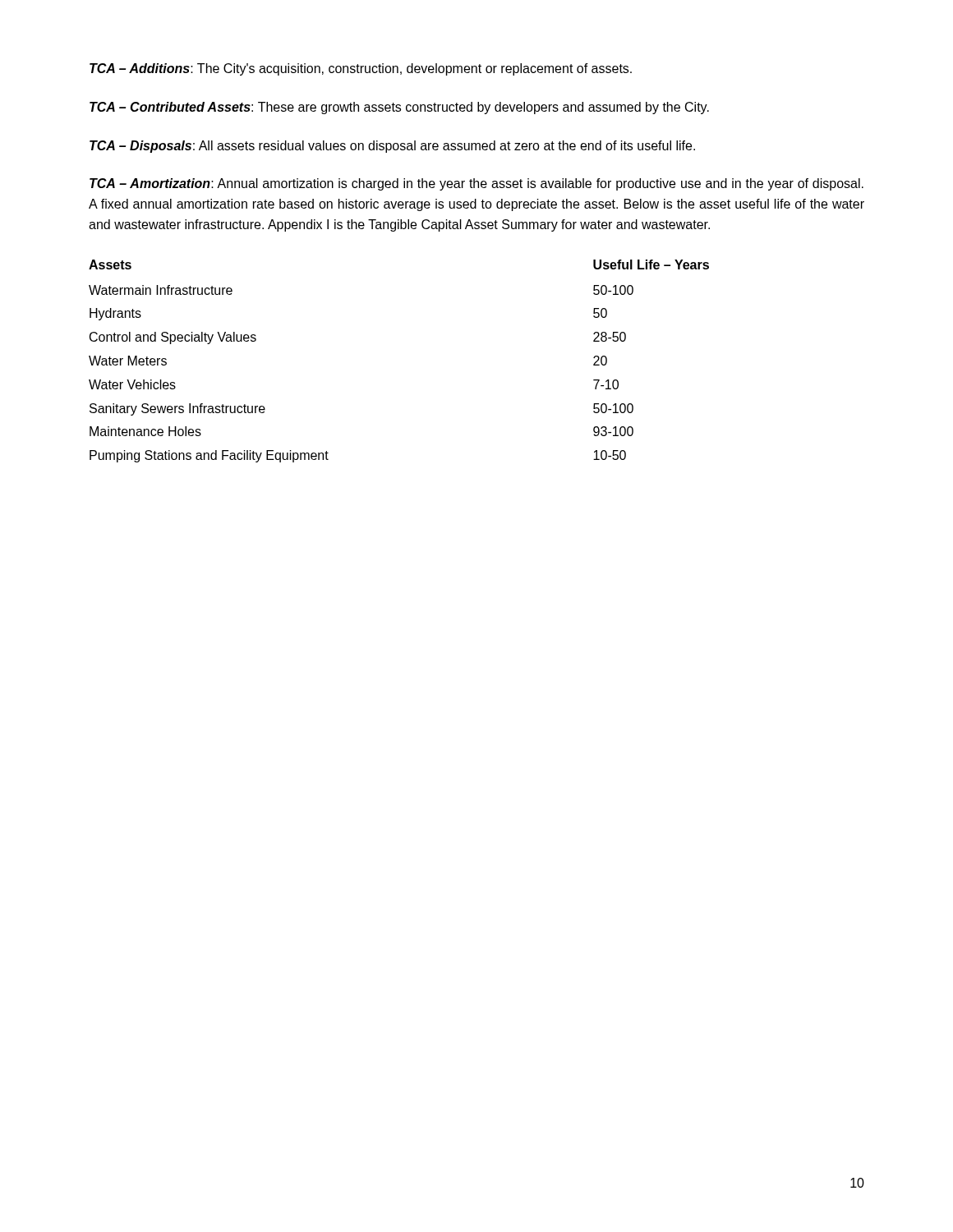Locate the passage starting "TCA – Disposals: All assets residual values"
Screen dimensions: 1232x953
[x=392, y=145]
